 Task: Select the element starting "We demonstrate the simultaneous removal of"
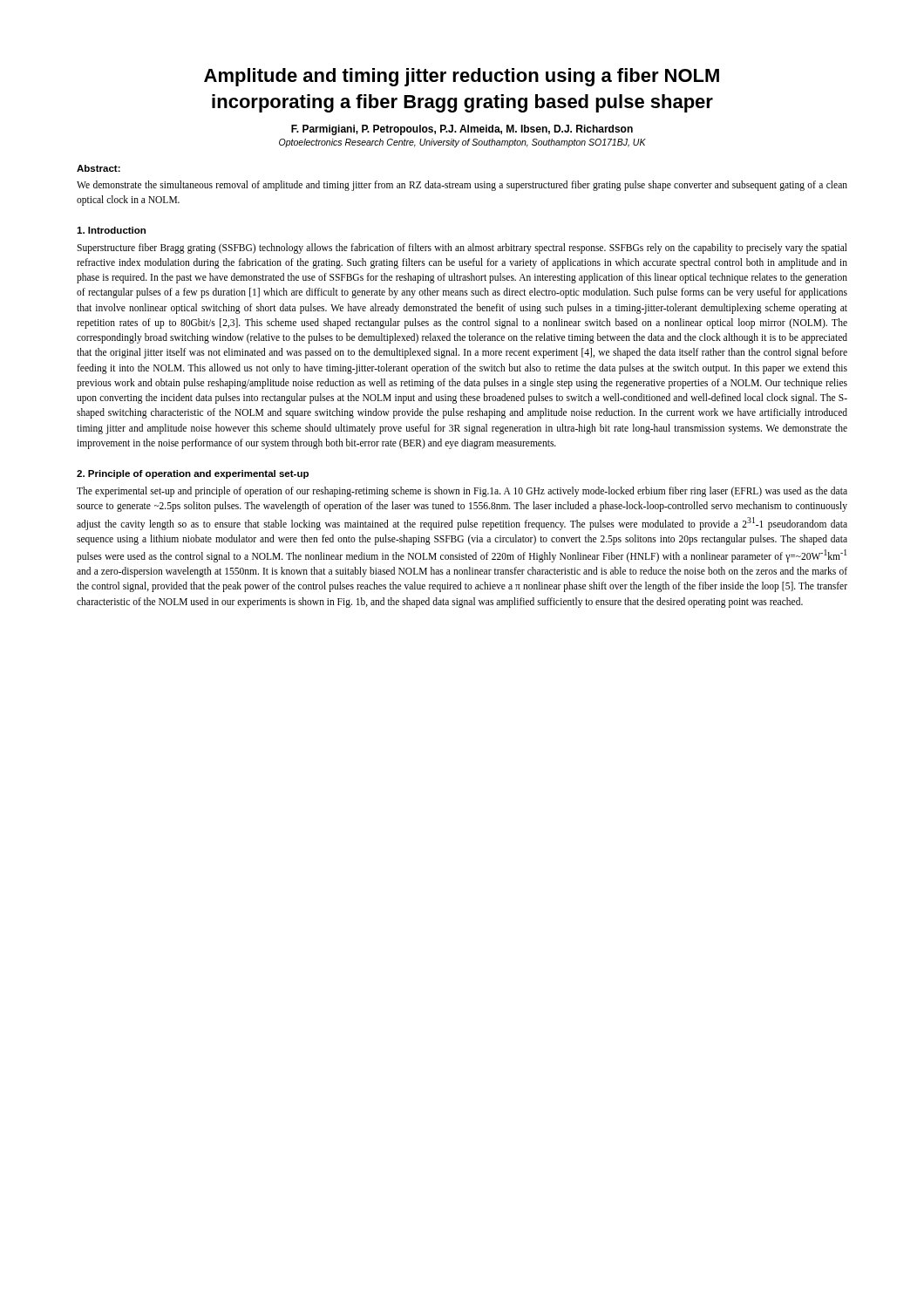pyautogui.click(x=462, y=192)
